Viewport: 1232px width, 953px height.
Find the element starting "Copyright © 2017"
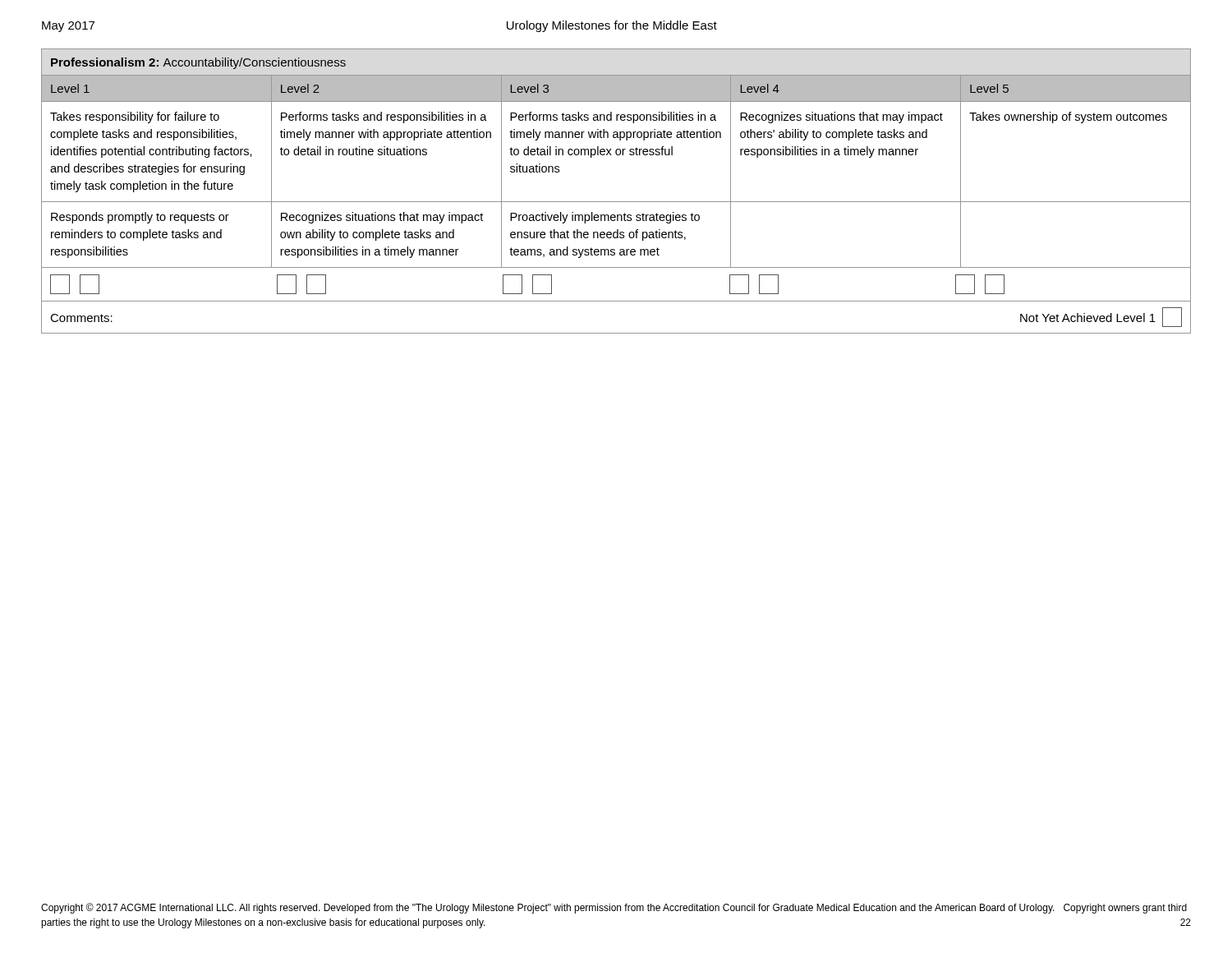tap(616, 916)
